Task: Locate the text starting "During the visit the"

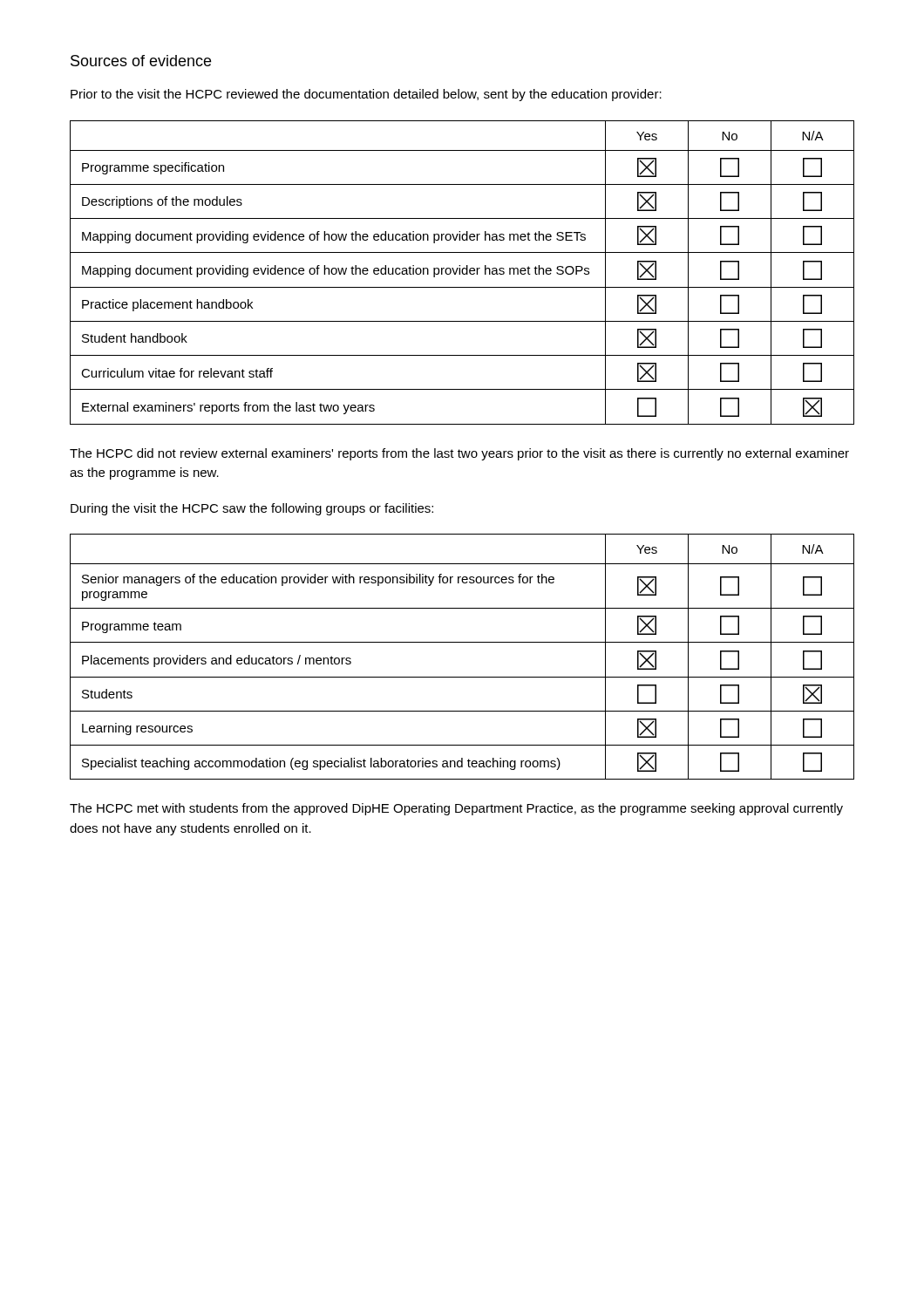Action: pos(252,508)
